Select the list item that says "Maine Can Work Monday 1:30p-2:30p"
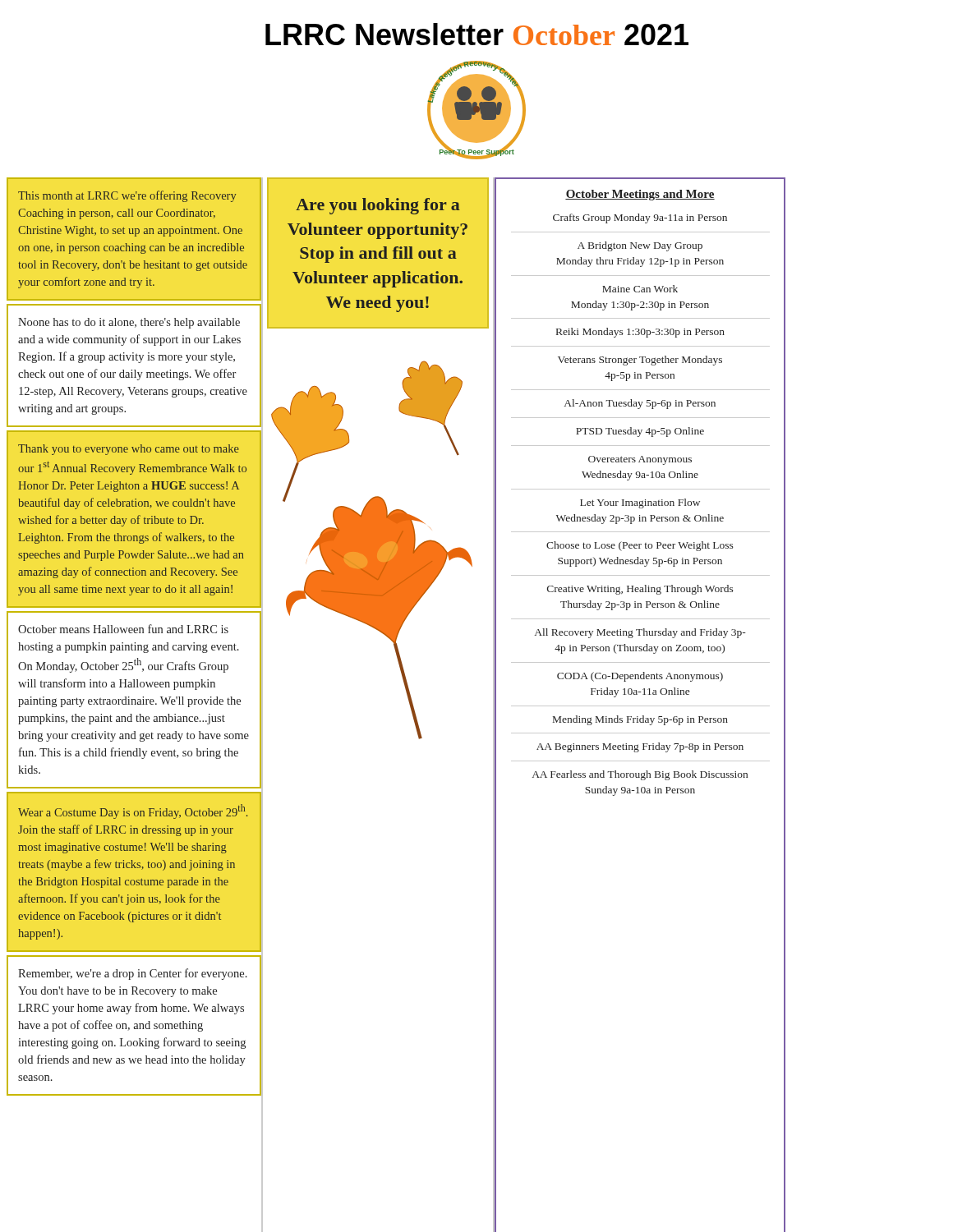Viewport: 953px width, 1232px height. click(640, 296)
